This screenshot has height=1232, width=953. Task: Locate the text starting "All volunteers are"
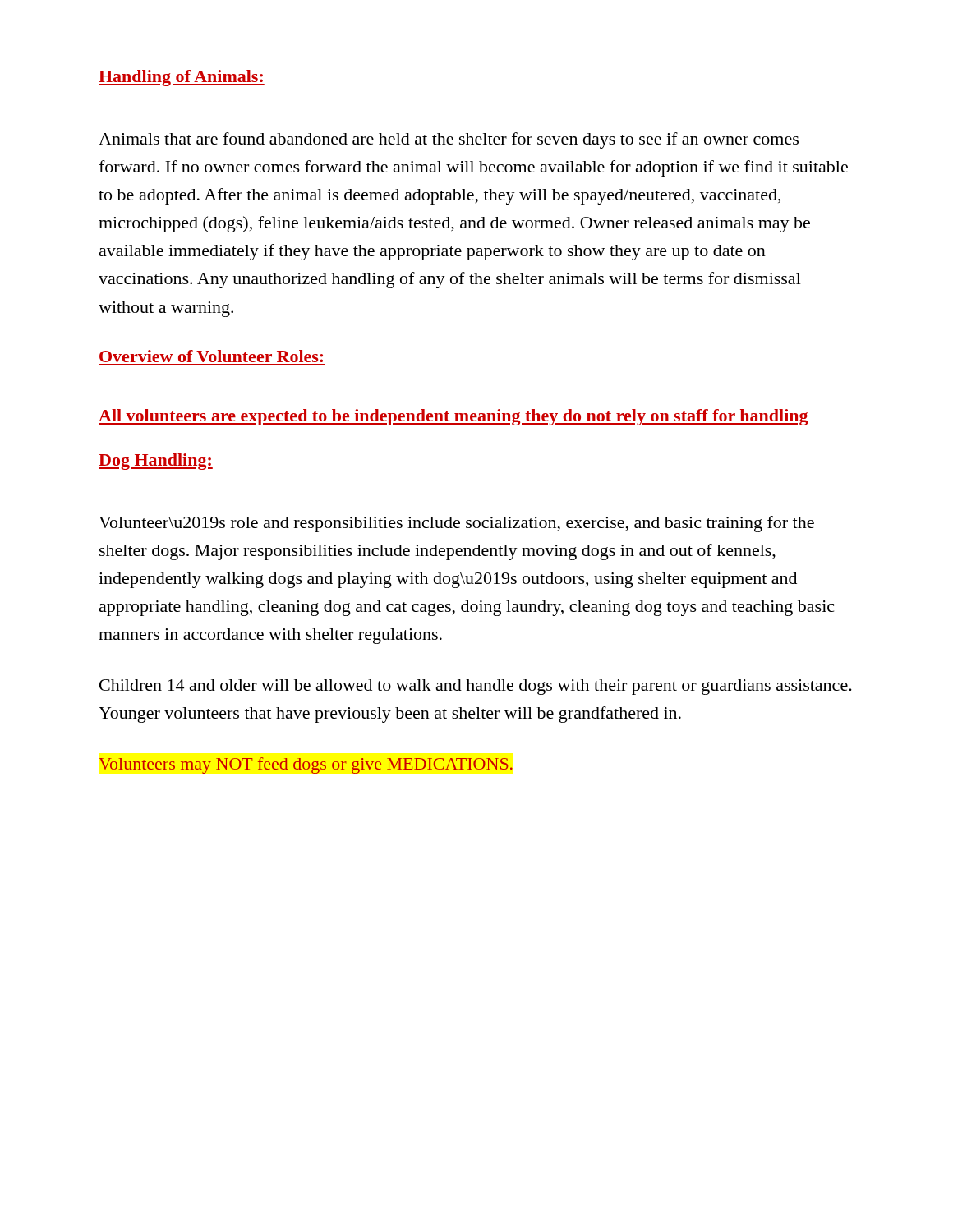[x=476, y=415]
